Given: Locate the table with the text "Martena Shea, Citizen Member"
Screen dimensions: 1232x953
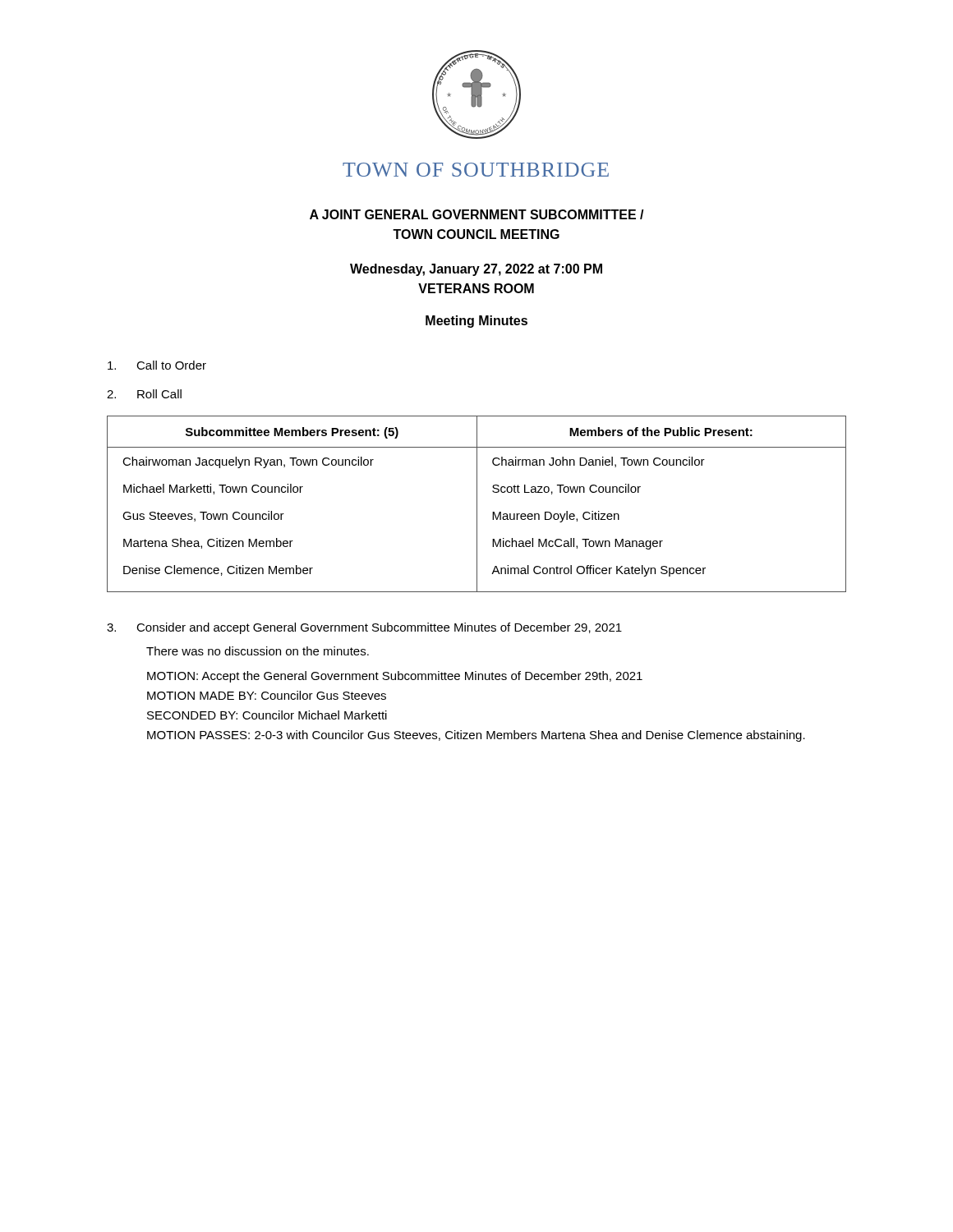Looking at the screenshot, I should [x=476, y=504].
